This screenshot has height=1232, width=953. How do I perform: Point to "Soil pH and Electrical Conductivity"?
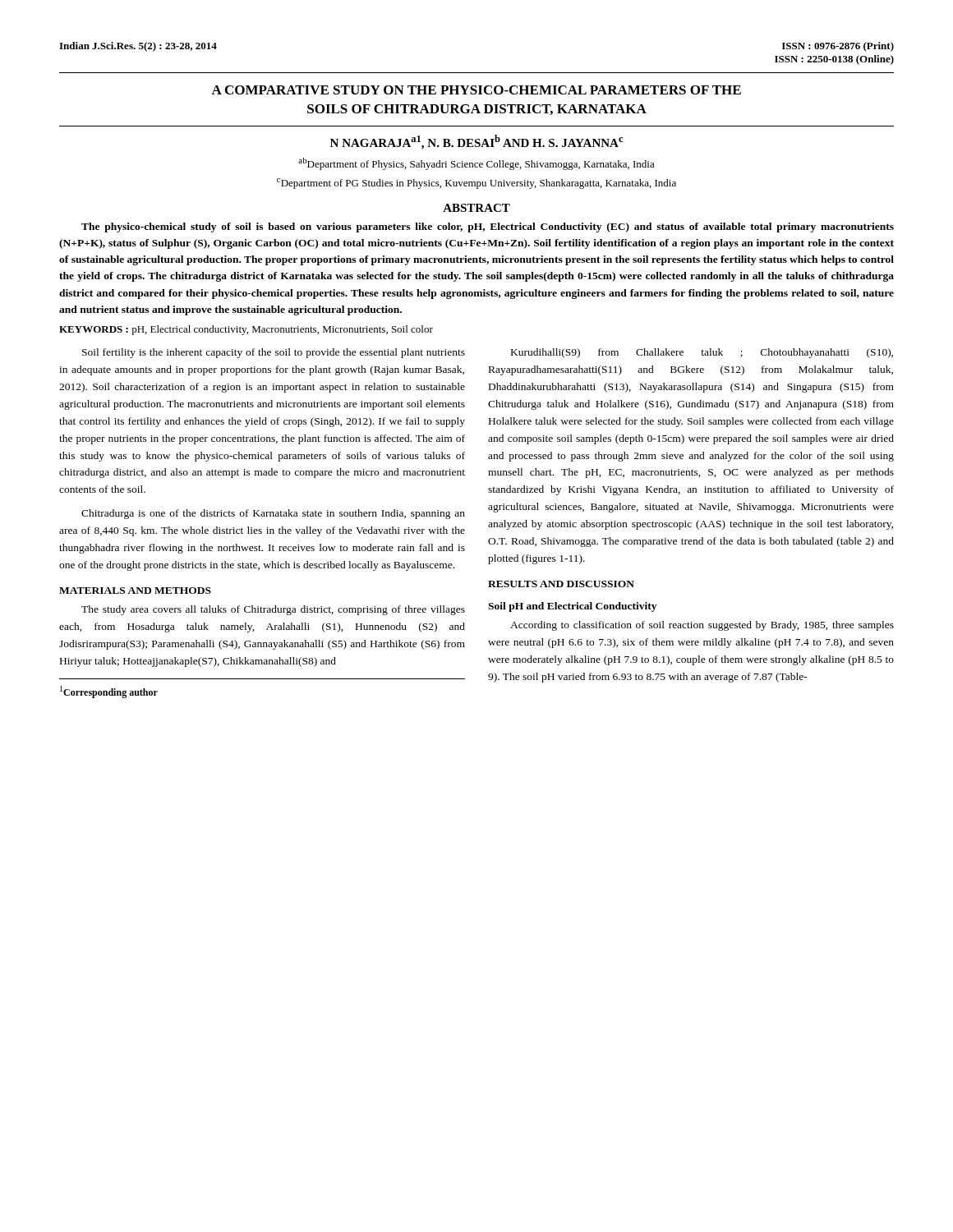(572, 606)
